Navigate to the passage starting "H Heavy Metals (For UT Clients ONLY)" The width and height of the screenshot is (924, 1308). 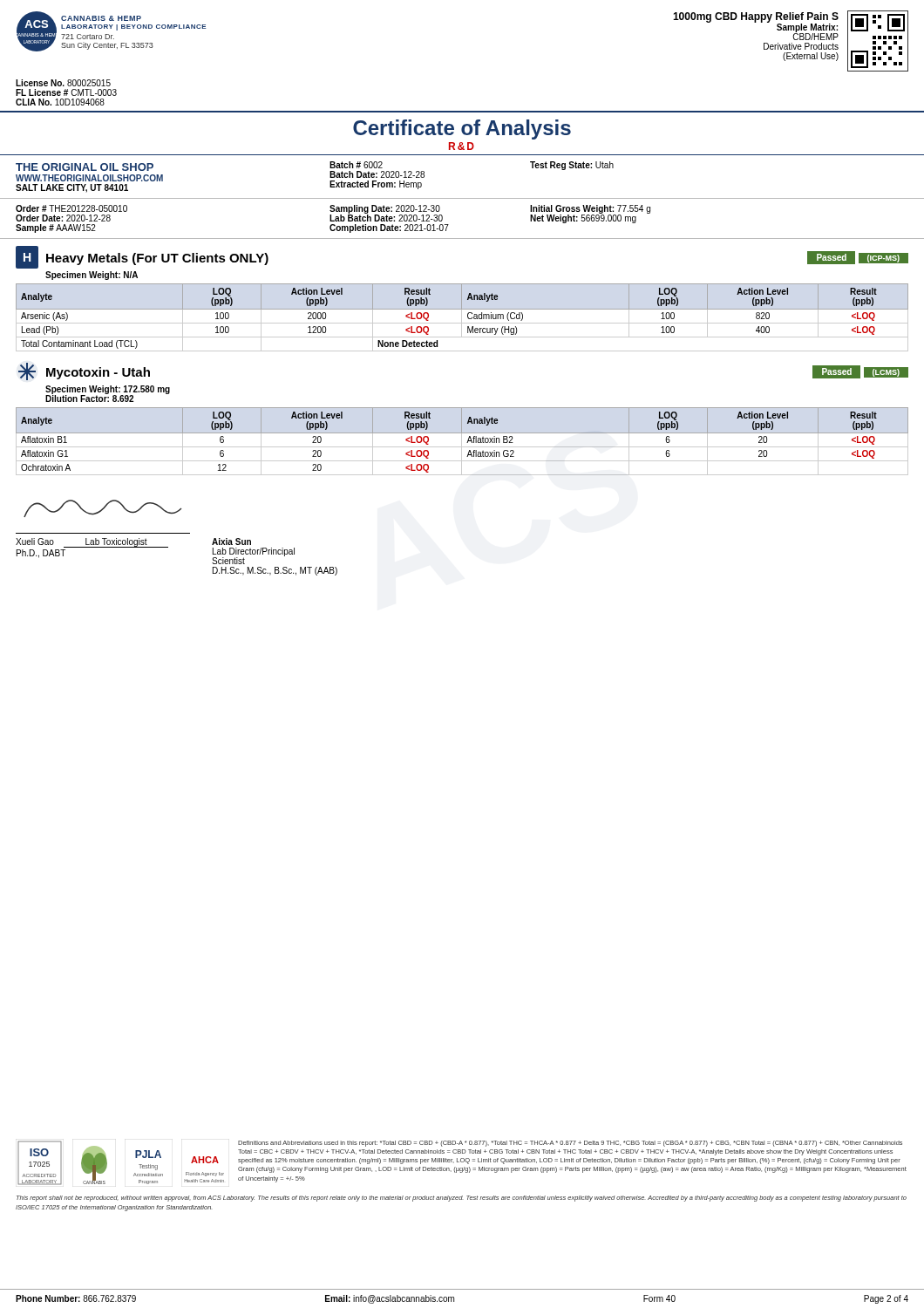point(134,257)
